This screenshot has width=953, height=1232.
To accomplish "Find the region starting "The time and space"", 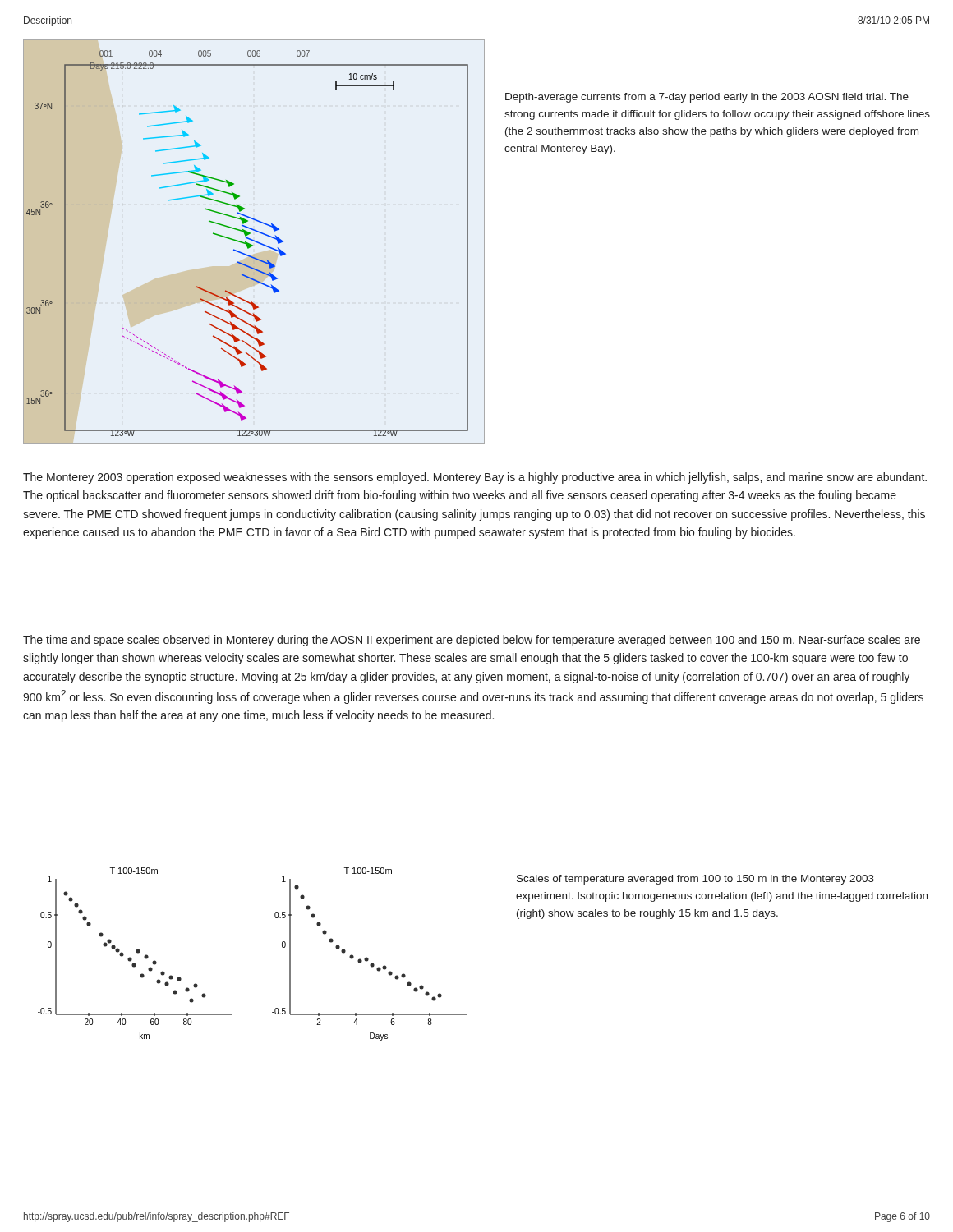I will click(473, 678).
